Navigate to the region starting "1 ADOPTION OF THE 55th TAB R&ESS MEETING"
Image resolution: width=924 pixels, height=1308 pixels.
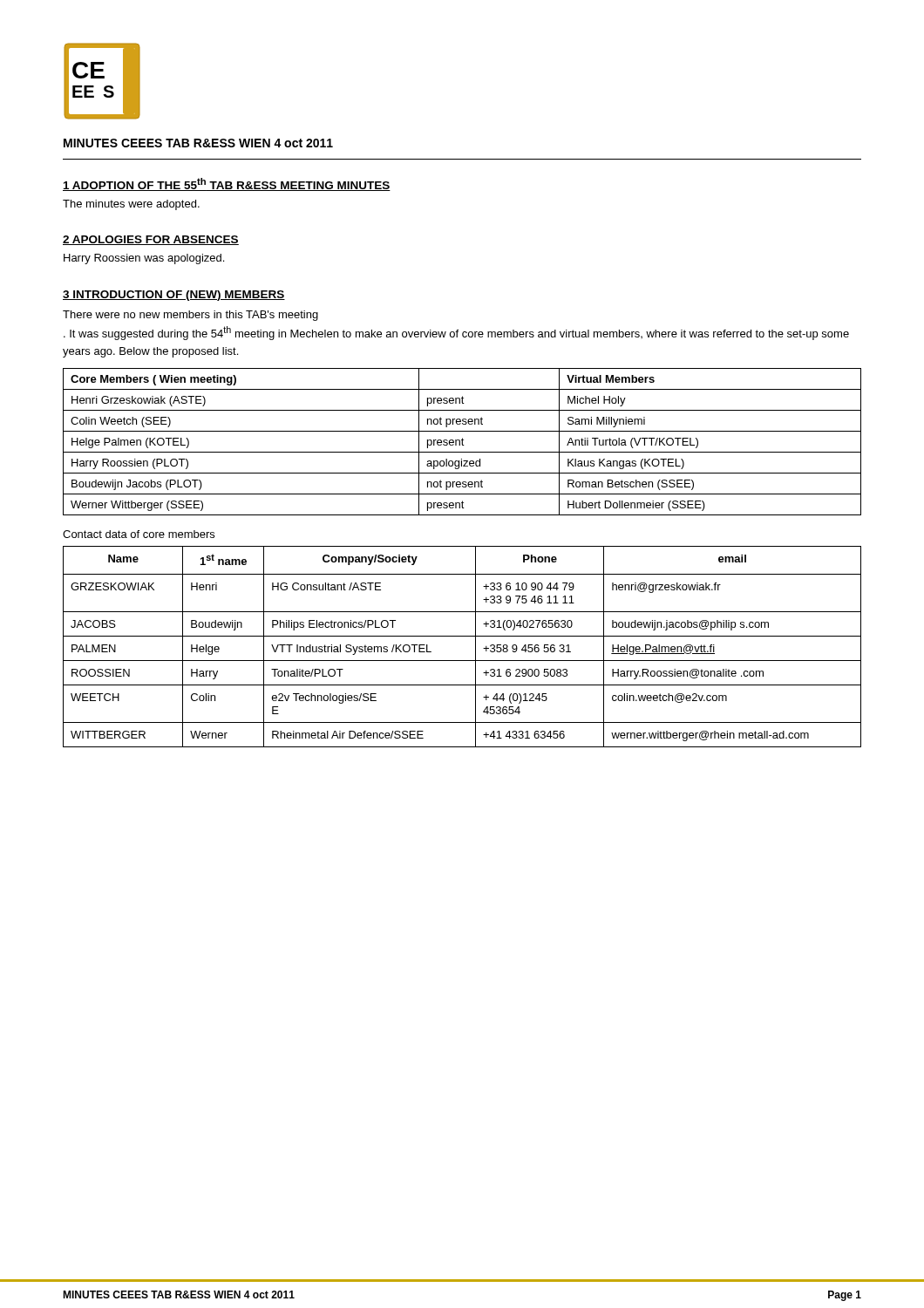(x=226, y=183)
